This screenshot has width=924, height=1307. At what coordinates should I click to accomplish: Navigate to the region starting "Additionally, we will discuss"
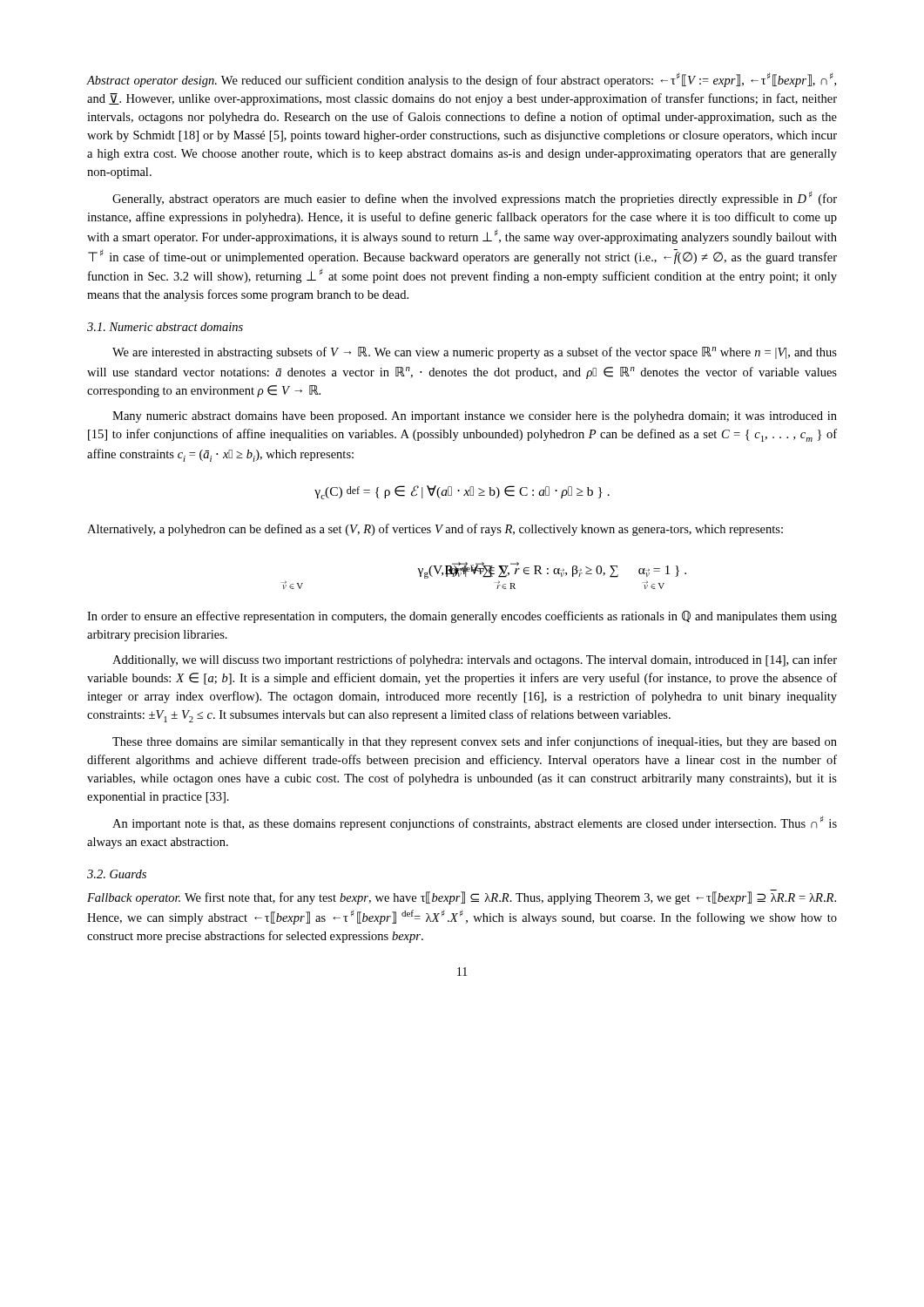pyautogui.click(x=462, y=688)
